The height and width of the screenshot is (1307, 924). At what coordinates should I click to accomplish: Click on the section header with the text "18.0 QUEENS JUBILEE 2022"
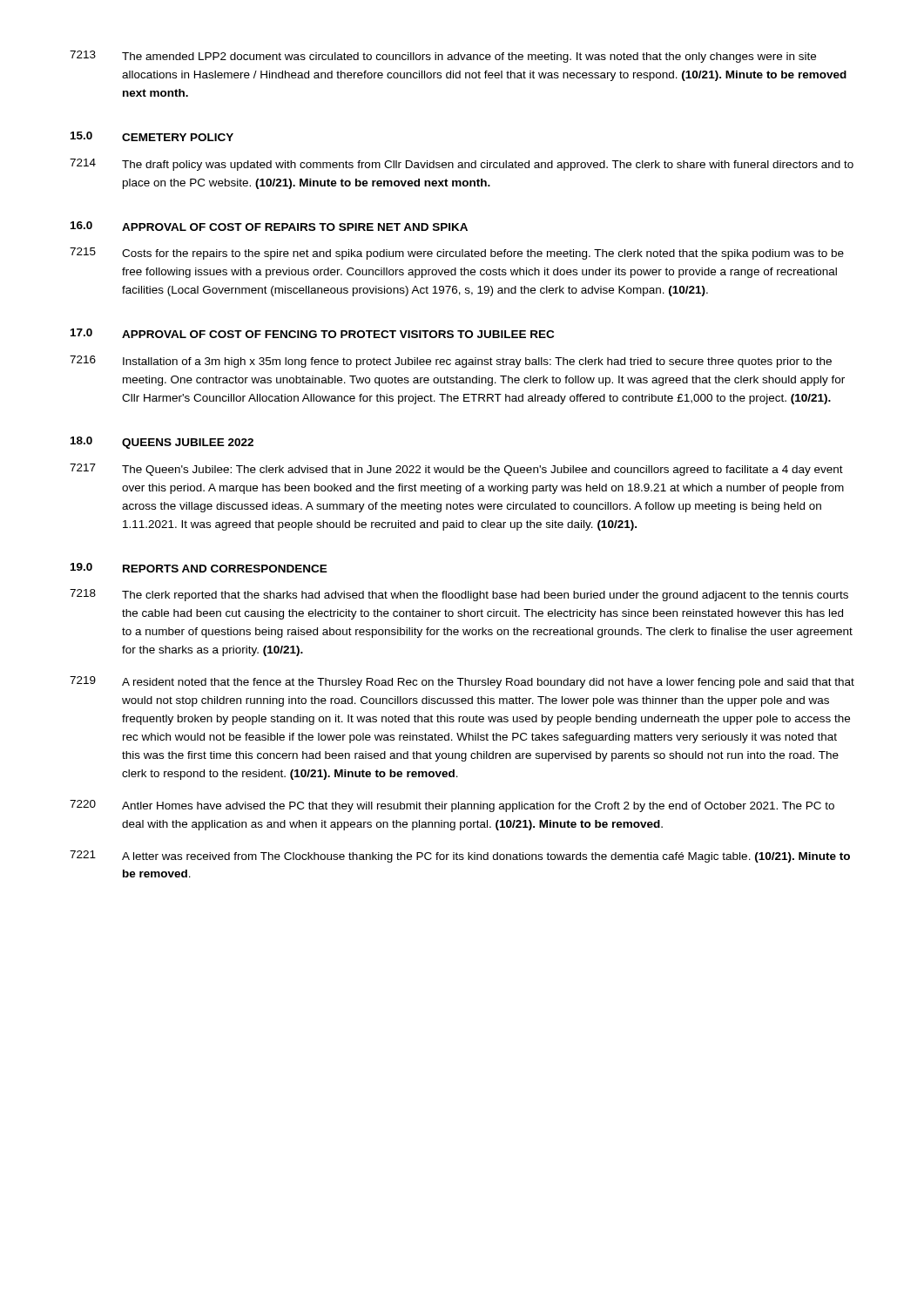click(x=162, y=443)
